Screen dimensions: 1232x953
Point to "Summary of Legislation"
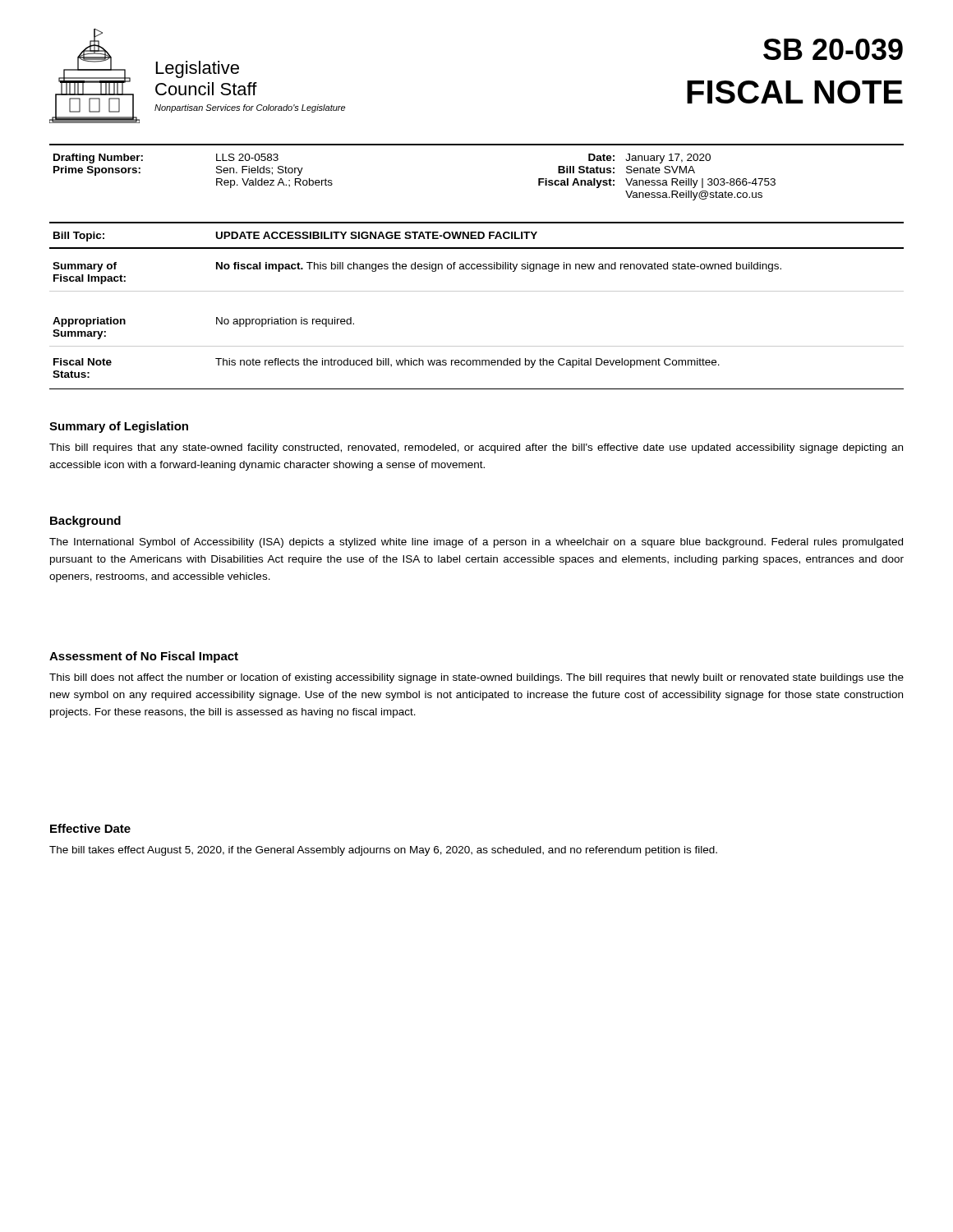[119, 426]
